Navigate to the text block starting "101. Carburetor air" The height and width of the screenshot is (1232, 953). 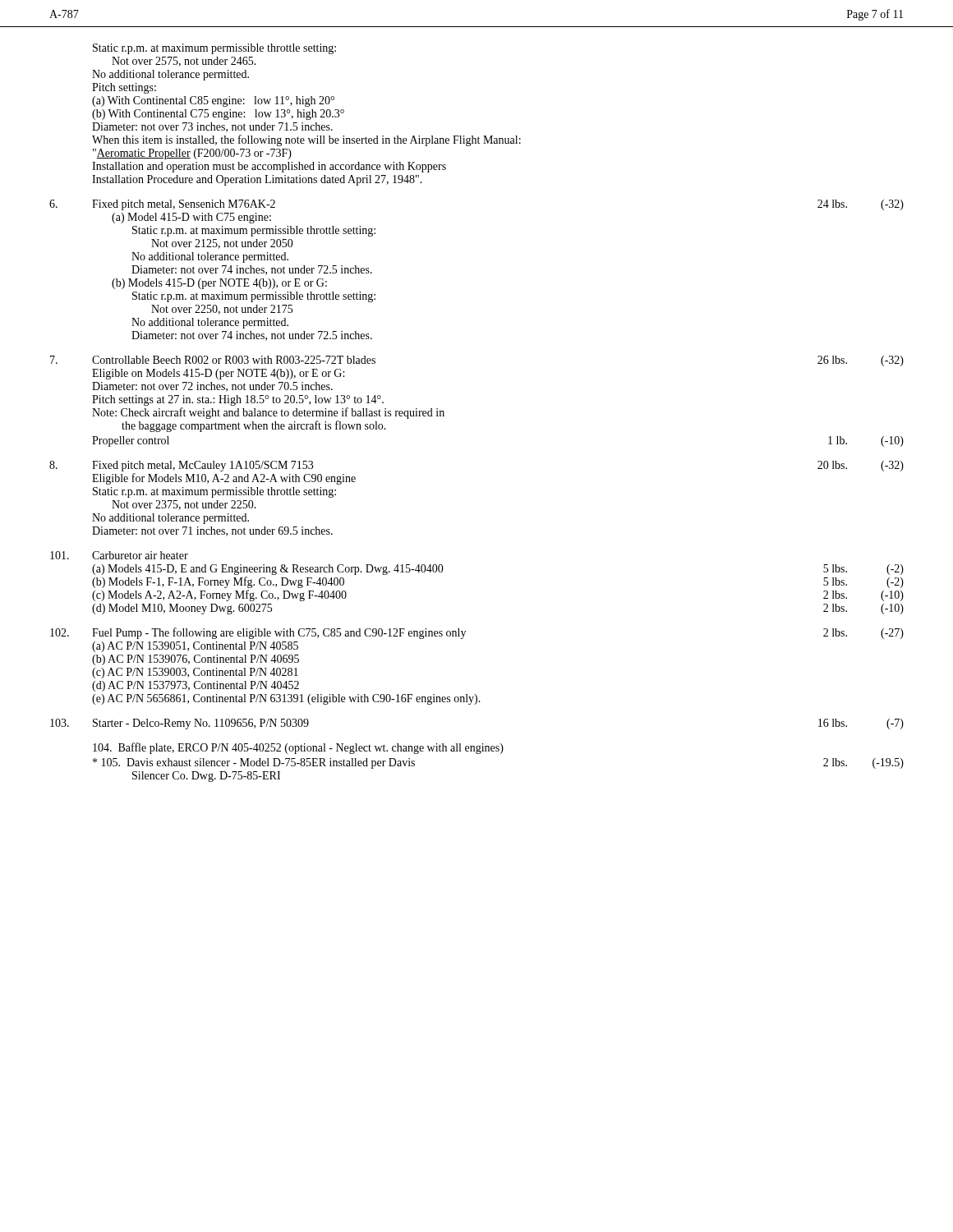coord(119,555)
